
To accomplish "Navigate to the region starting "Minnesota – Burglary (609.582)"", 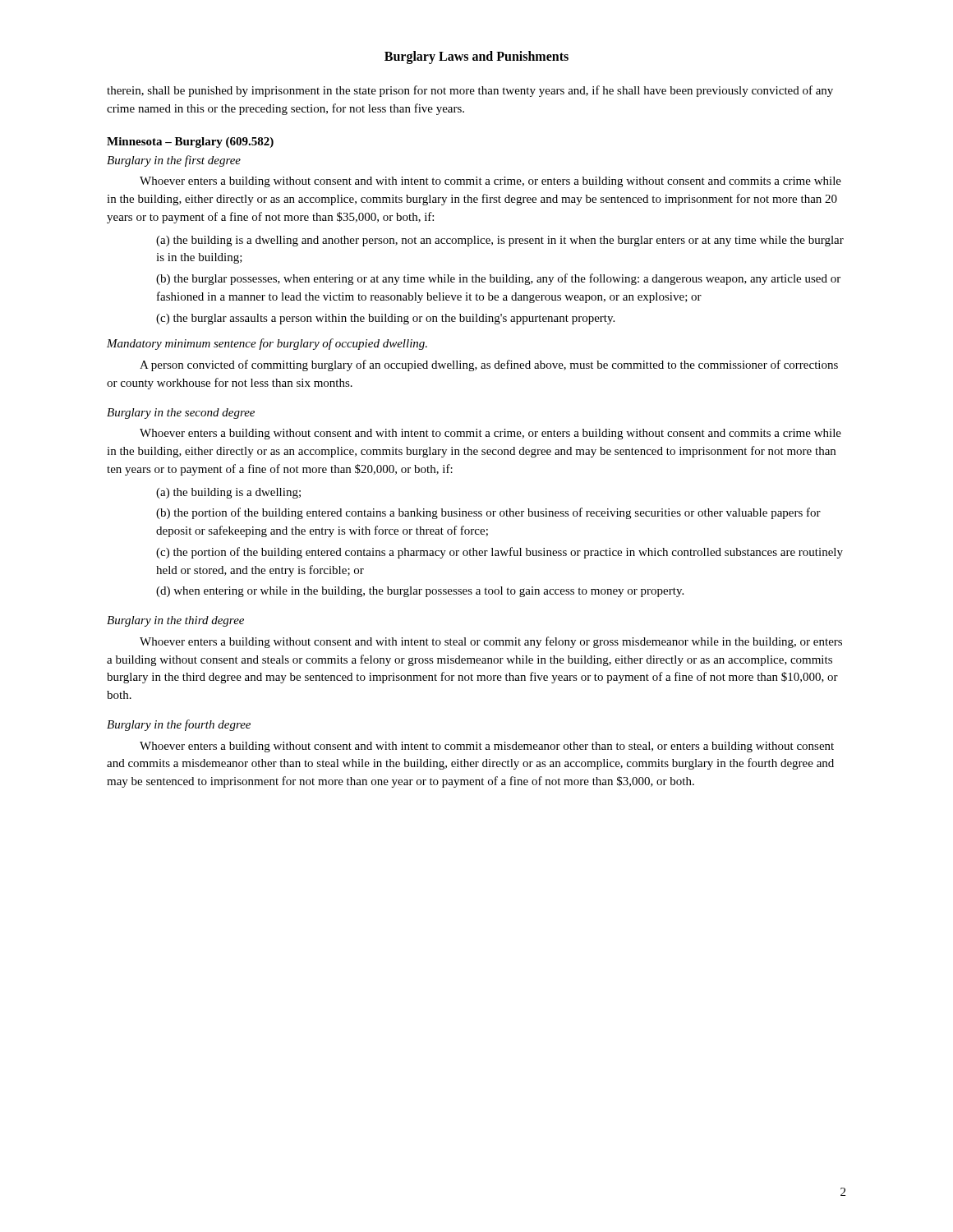I will (190, 141).
